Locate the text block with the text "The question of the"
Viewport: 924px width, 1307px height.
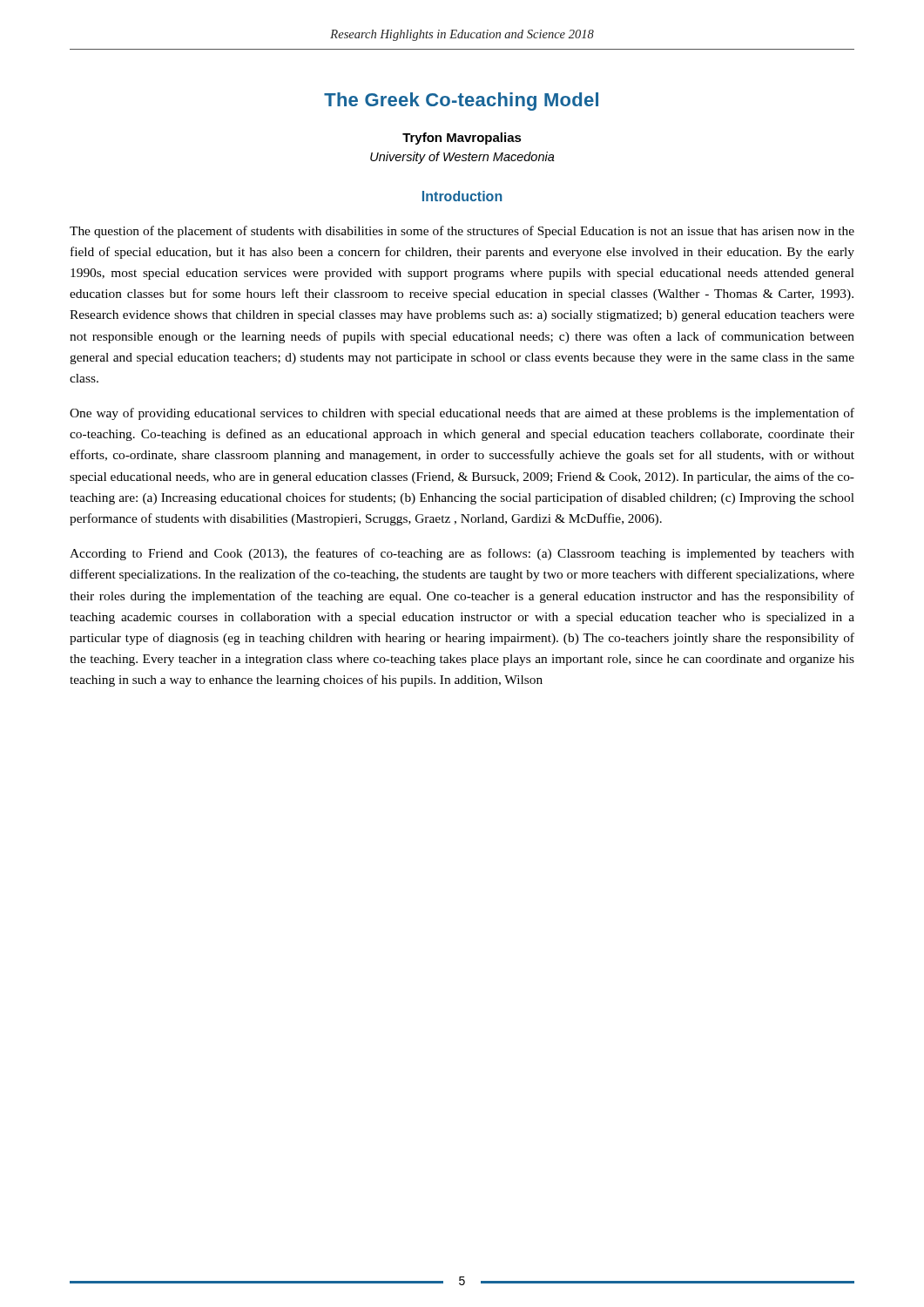click(462, 304)
